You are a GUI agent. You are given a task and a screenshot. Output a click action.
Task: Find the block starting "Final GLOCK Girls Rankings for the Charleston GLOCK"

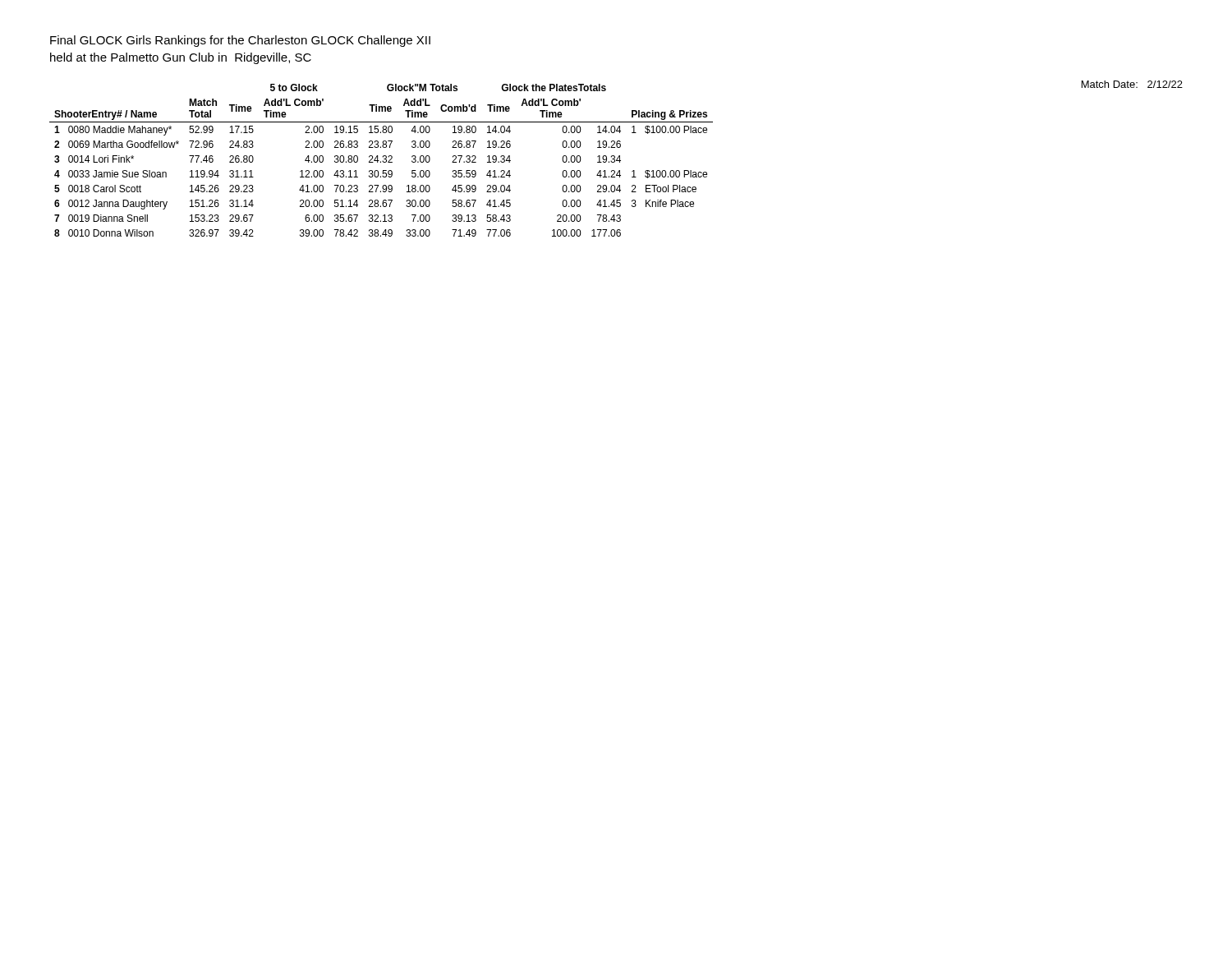pyautogui.click(x=240, y=40)
